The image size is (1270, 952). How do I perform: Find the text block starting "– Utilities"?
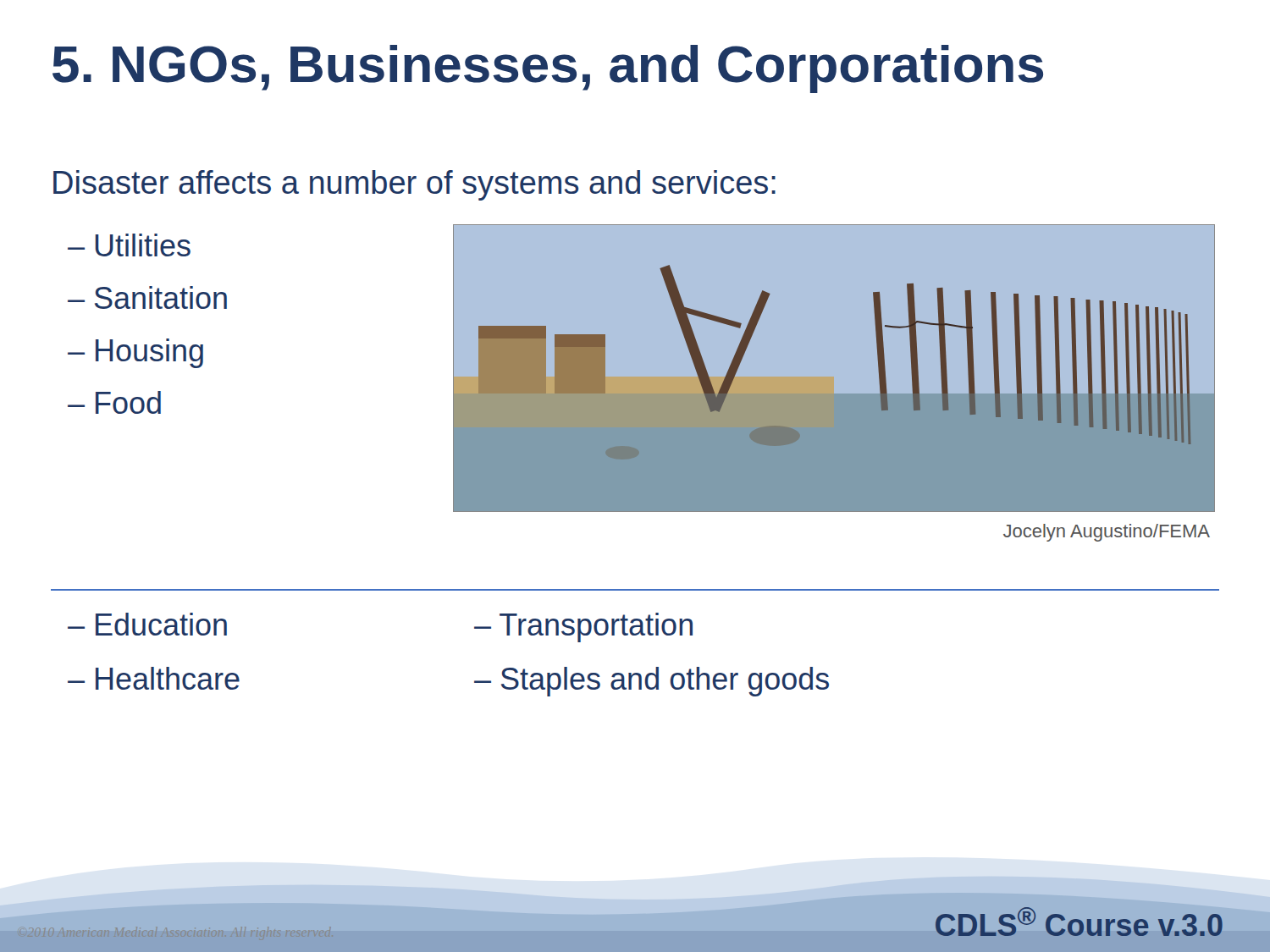pyautogui.click(x=130, y=246)
